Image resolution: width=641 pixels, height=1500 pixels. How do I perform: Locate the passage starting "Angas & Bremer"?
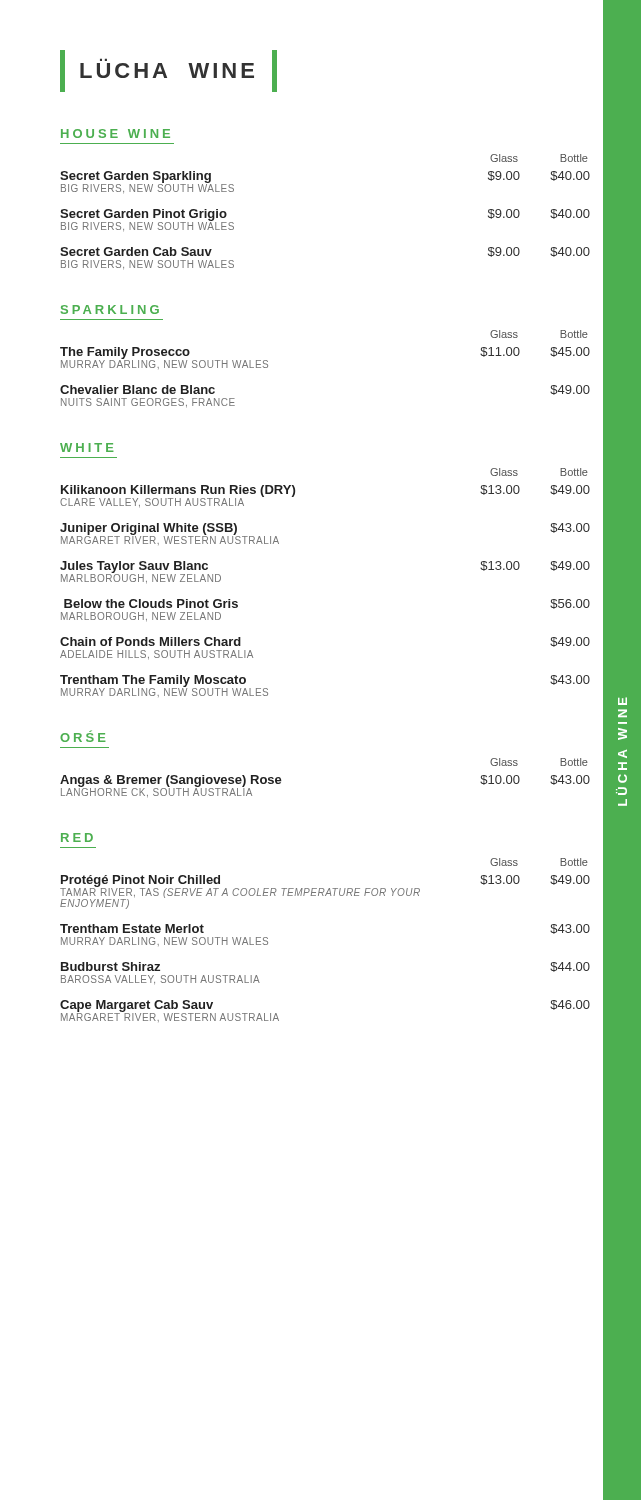(x=144, y=784)
